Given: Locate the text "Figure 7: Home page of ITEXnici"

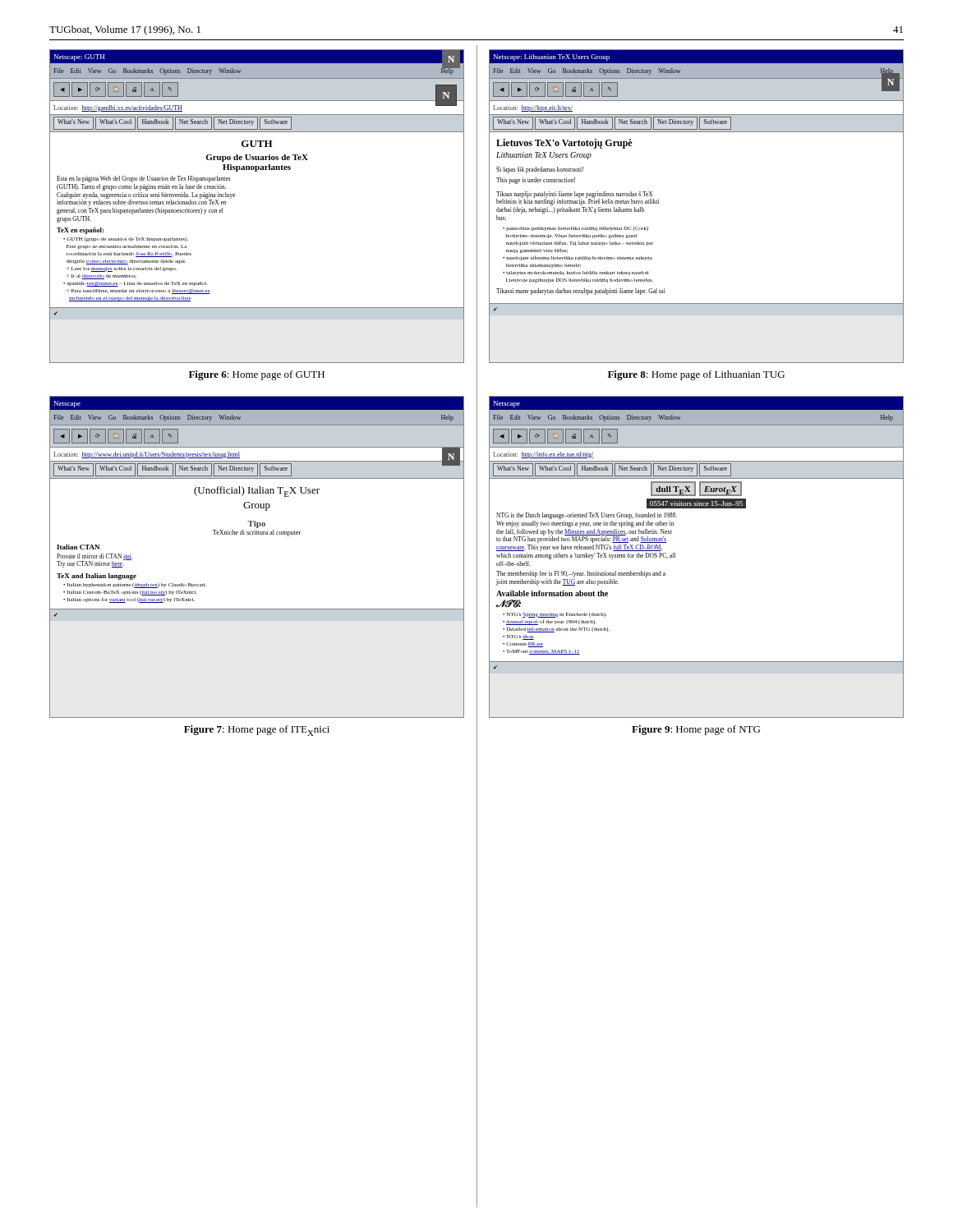Looking at the screenshot, I should (257, 730).
